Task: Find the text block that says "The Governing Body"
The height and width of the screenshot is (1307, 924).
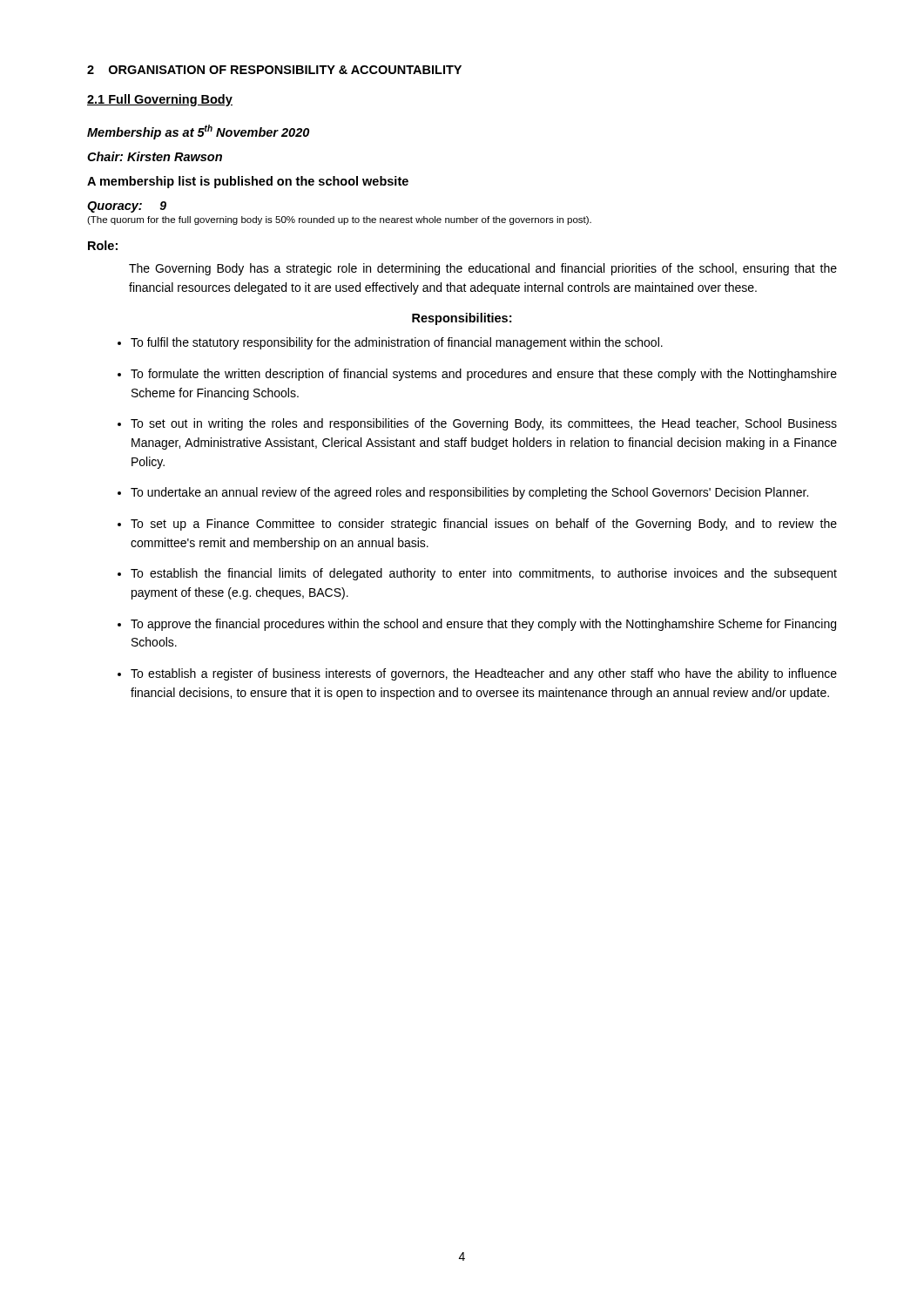Action: point(483,278)
